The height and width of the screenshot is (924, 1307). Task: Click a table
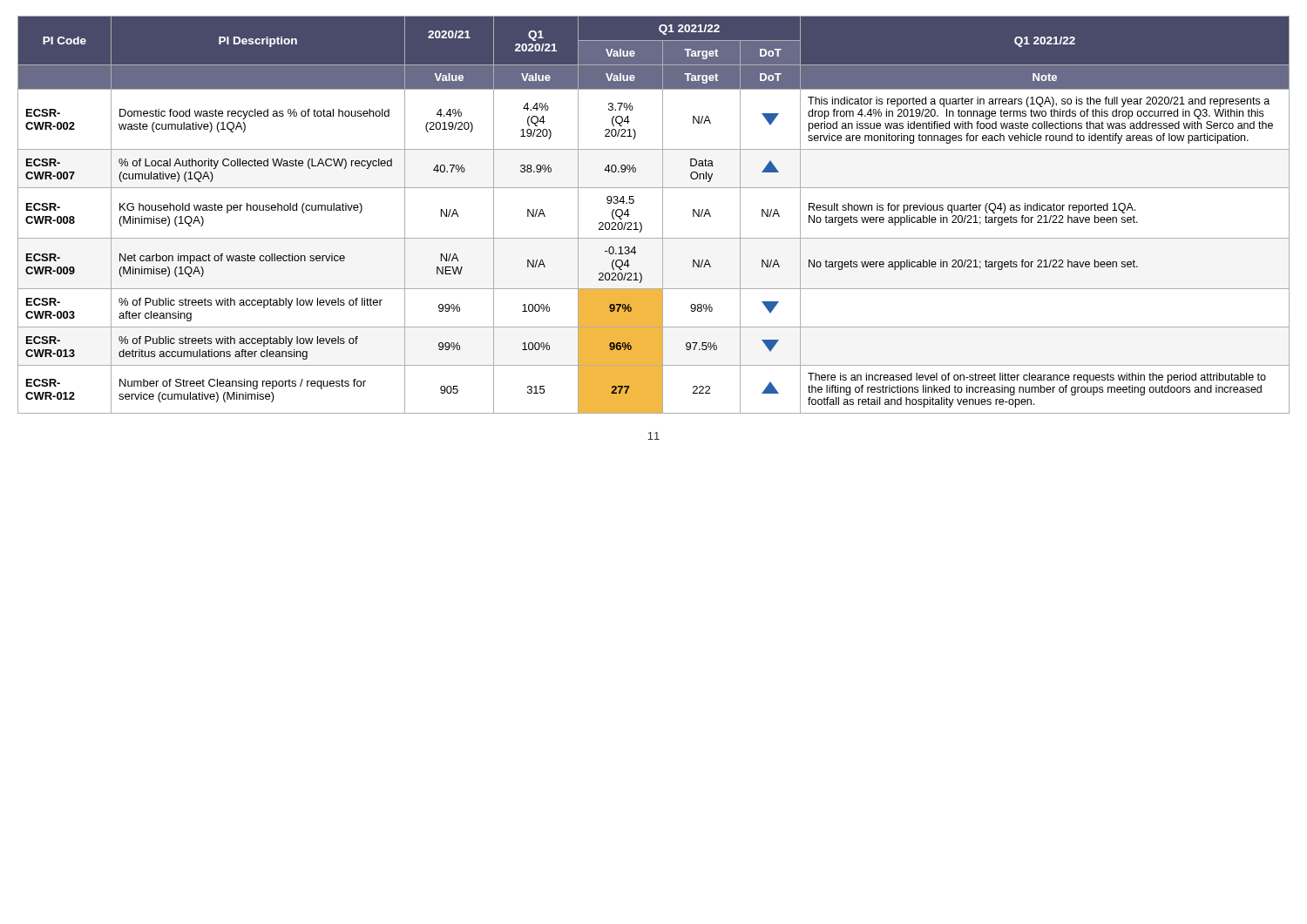tap(654, 215)
